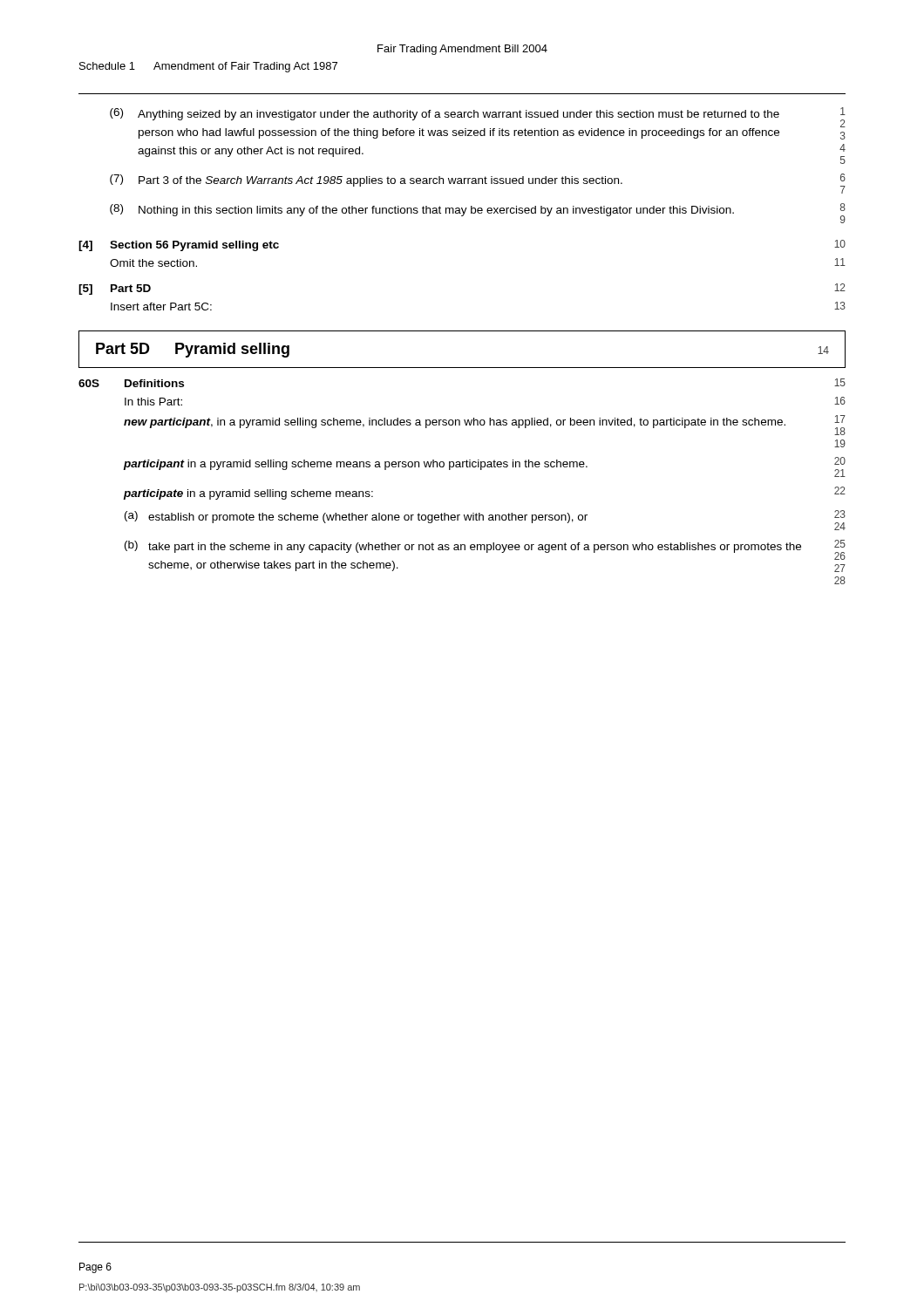Locate the element starting "In this Part: 16"
The height and width of the screenshot is (1308, 924).
point(152,400)
